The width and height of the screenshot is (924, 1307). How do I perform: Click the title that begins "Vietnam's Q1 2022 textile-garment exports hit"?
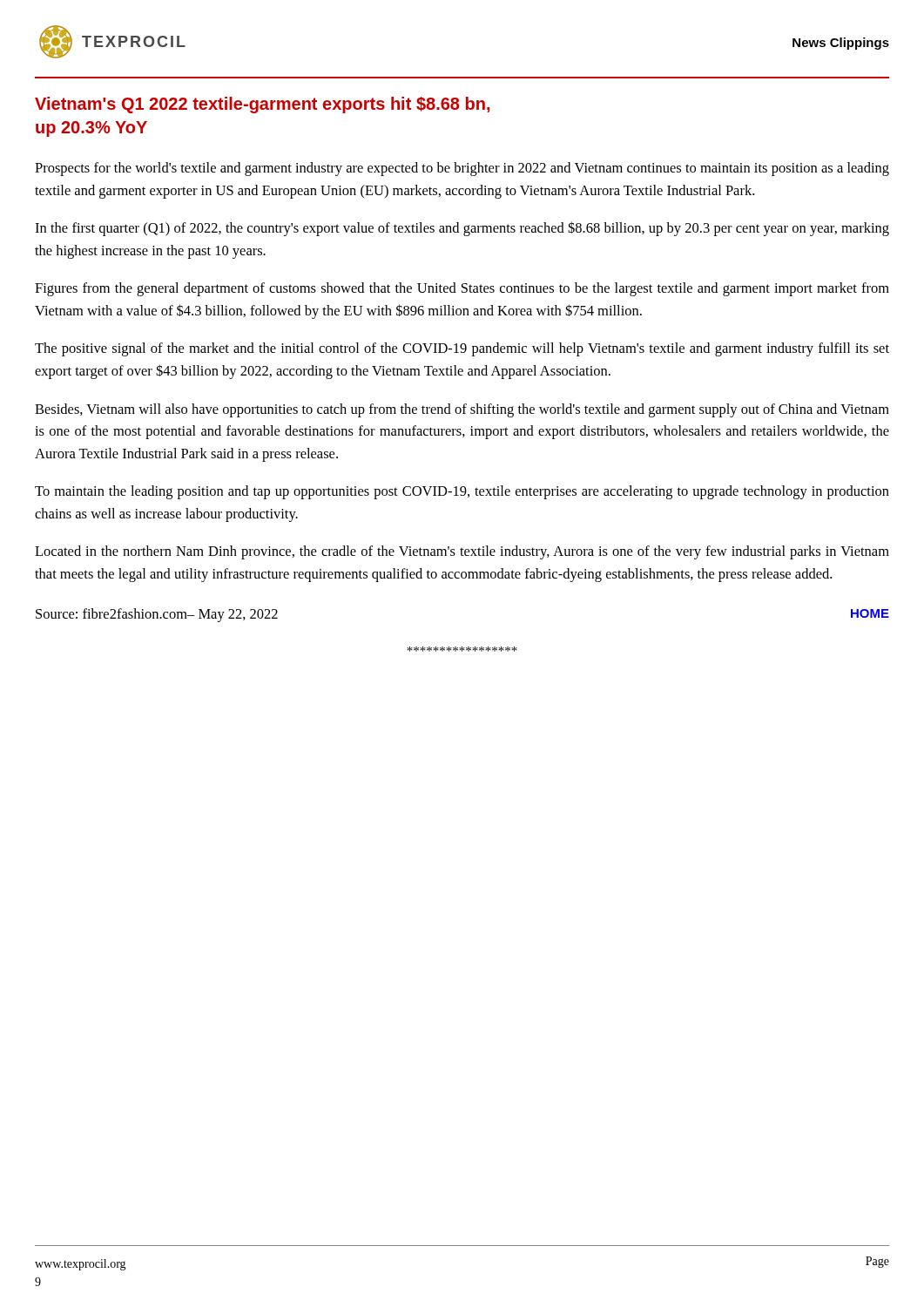263,115
